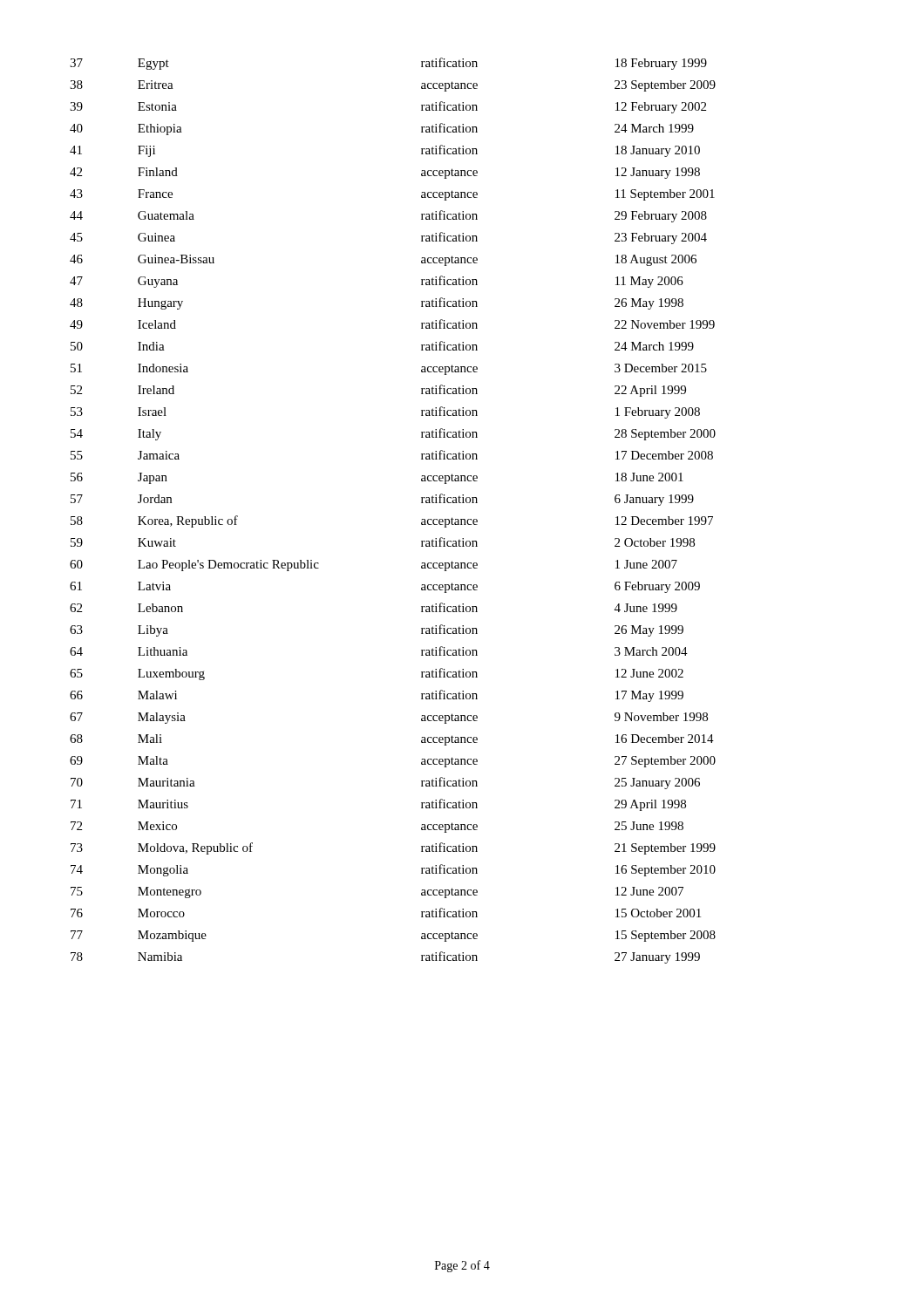Click on the table containing "4 June 1999"
The image size is (924, 1308).
tap(462, 510)
